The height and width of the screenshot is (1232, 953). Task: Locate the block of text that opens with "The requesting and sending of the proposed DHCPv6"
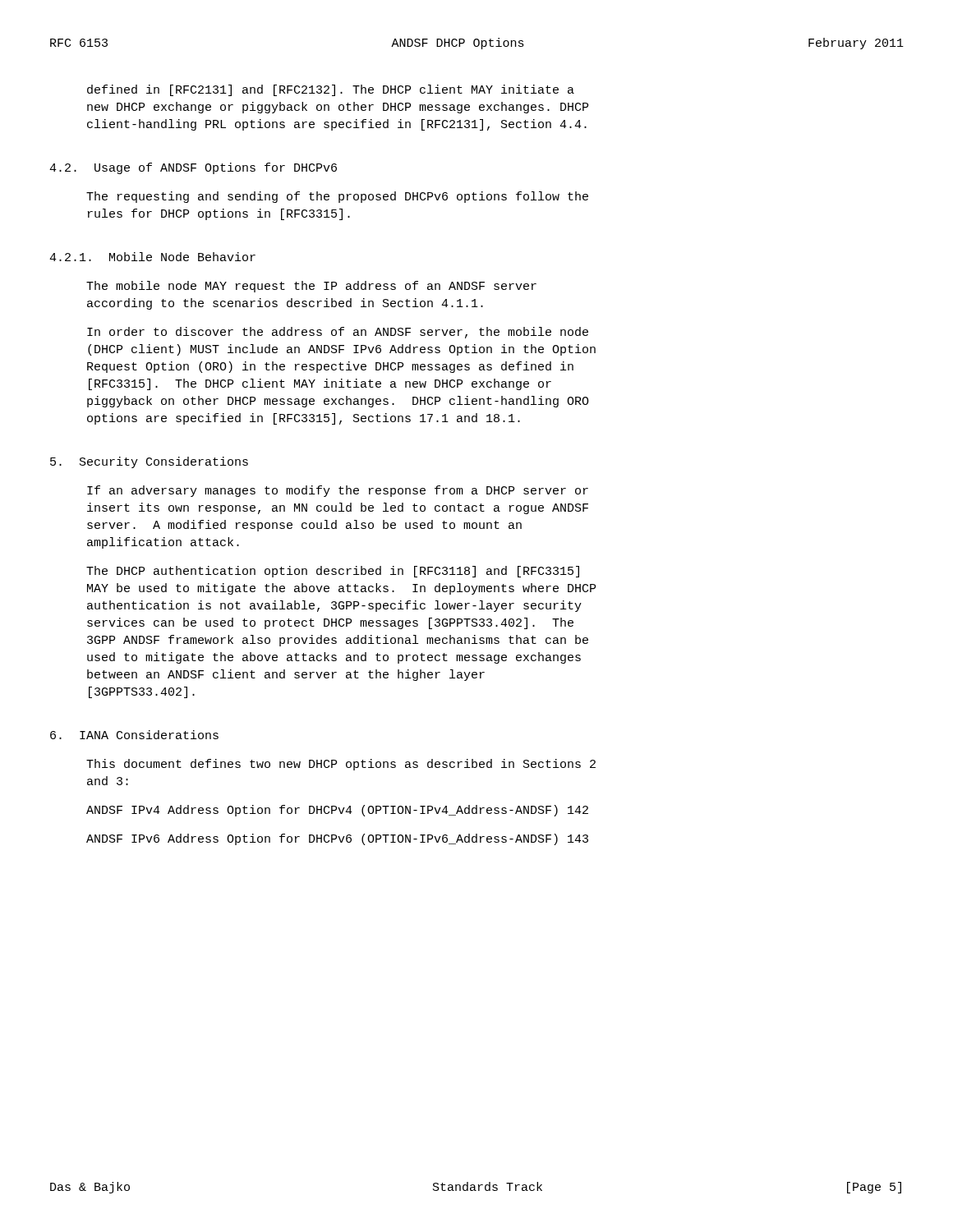pos(338,206)
